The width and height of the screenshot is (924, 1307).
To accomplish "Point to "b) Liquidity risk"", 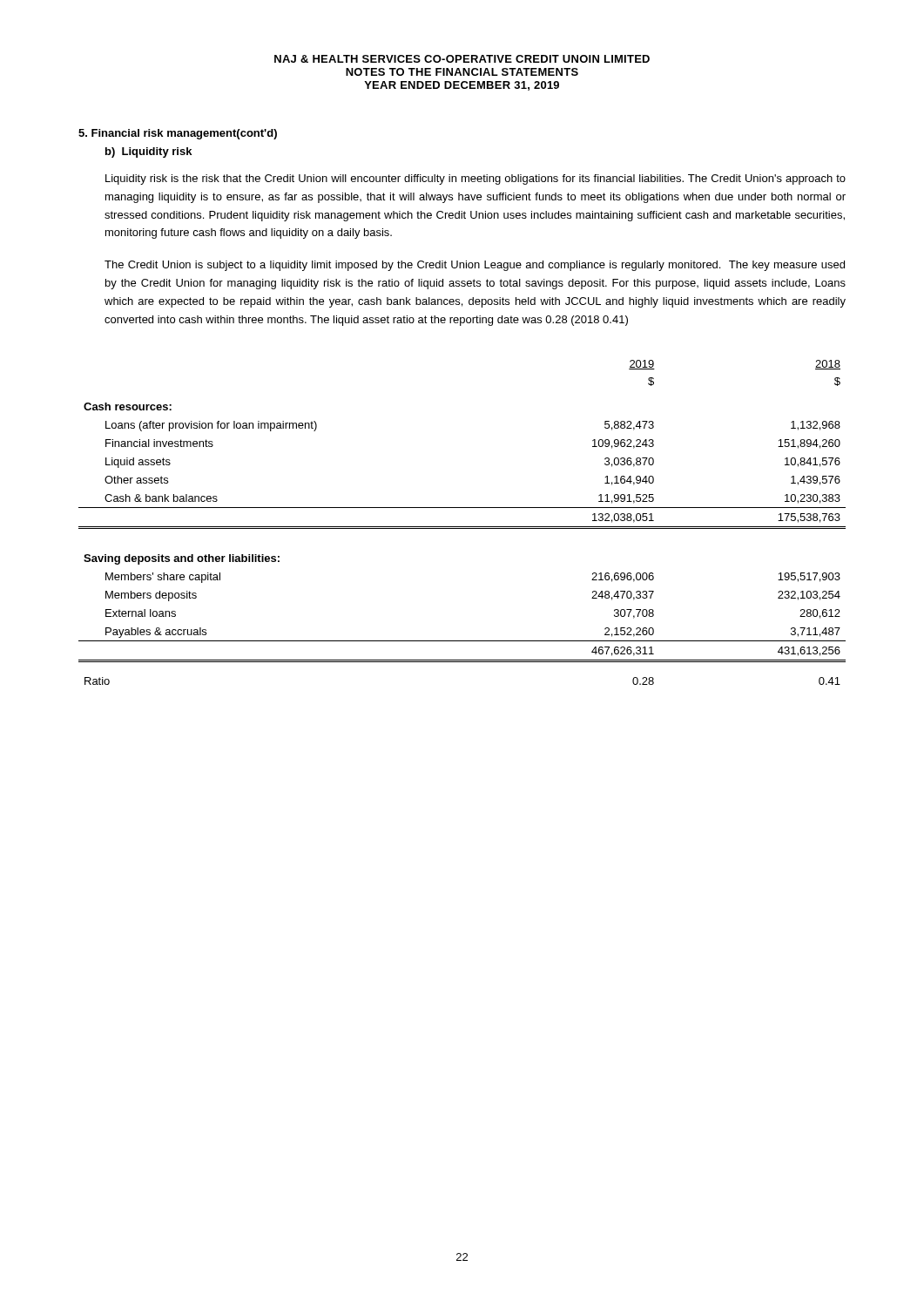I will click(x=148, y=151).
